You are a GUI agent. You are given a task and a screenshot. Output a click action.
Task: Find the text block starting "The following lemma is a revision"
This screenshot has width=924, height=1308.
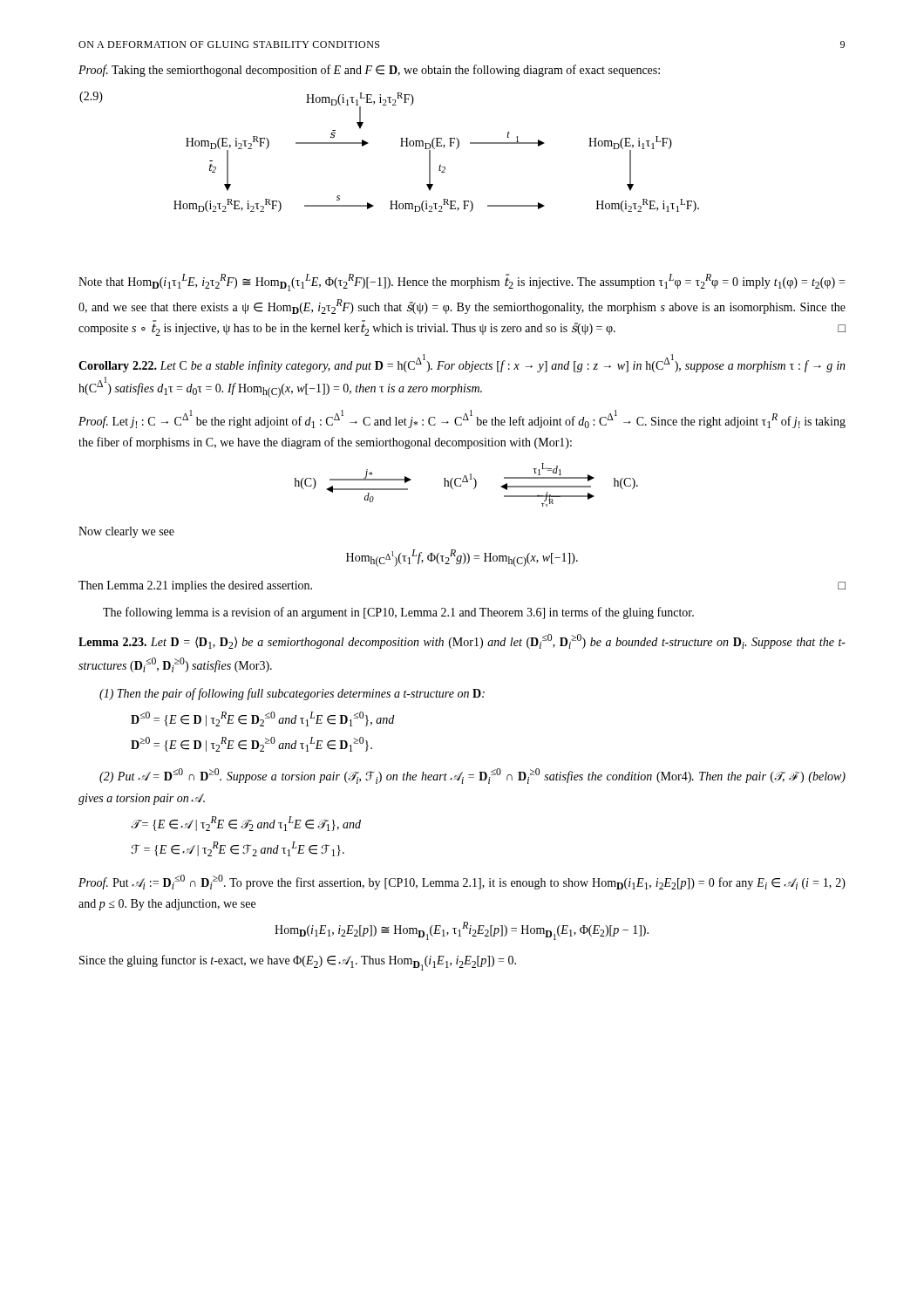coord(399,612)
